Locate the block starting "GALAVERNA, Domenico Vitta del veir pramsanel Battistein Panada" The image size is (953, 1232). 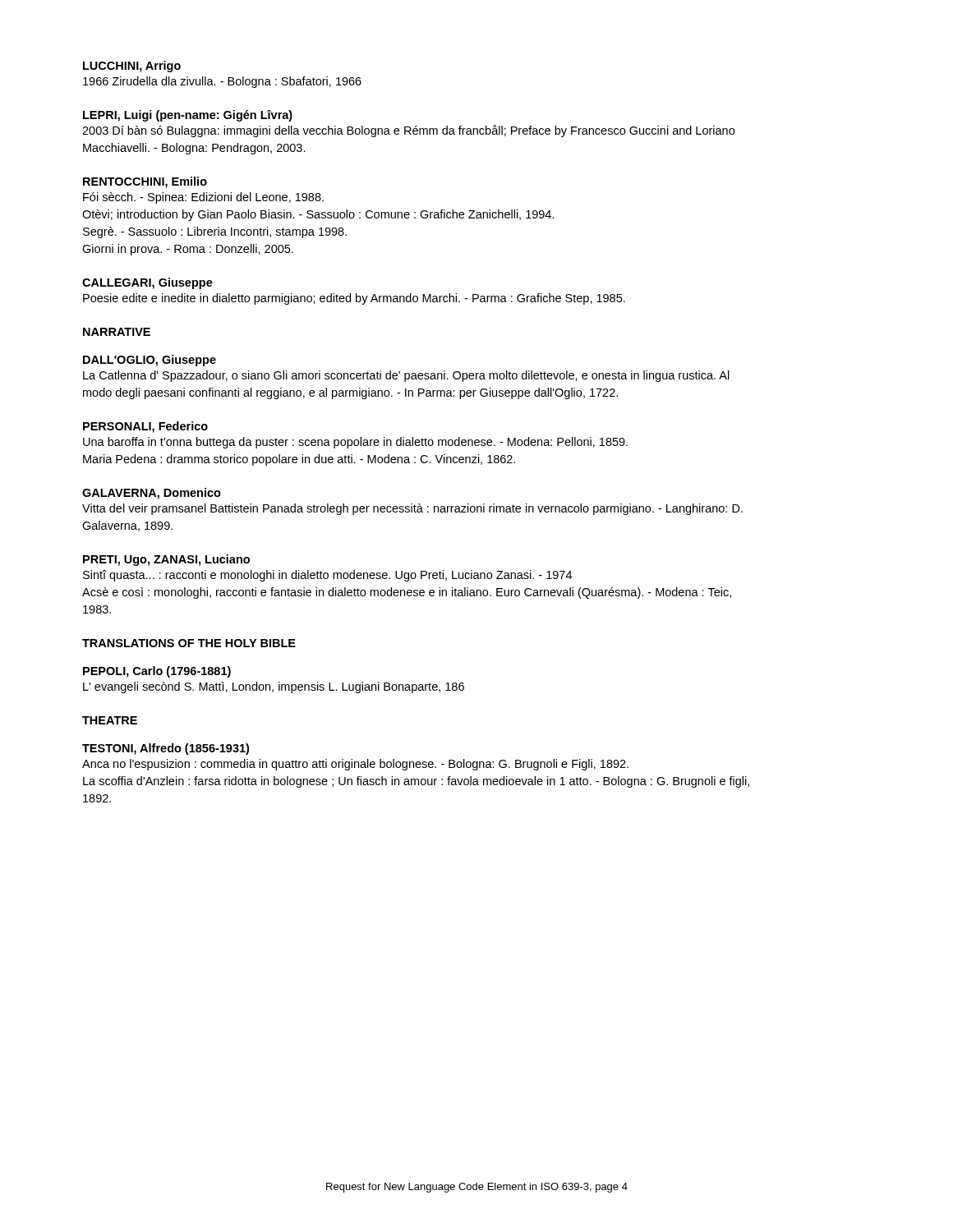point(419,509)
